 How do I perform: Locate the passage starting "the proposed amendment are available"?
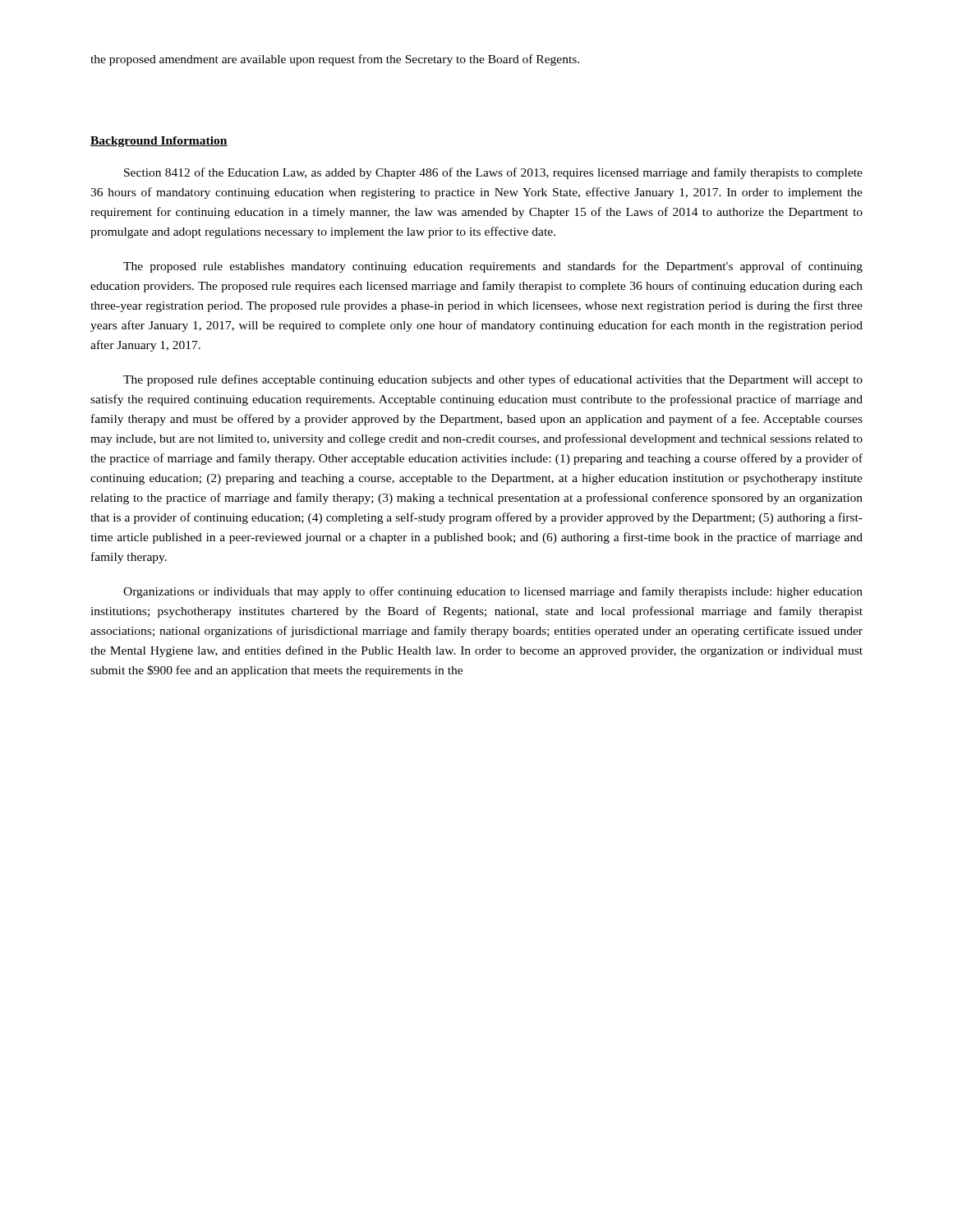click(335, 59)
